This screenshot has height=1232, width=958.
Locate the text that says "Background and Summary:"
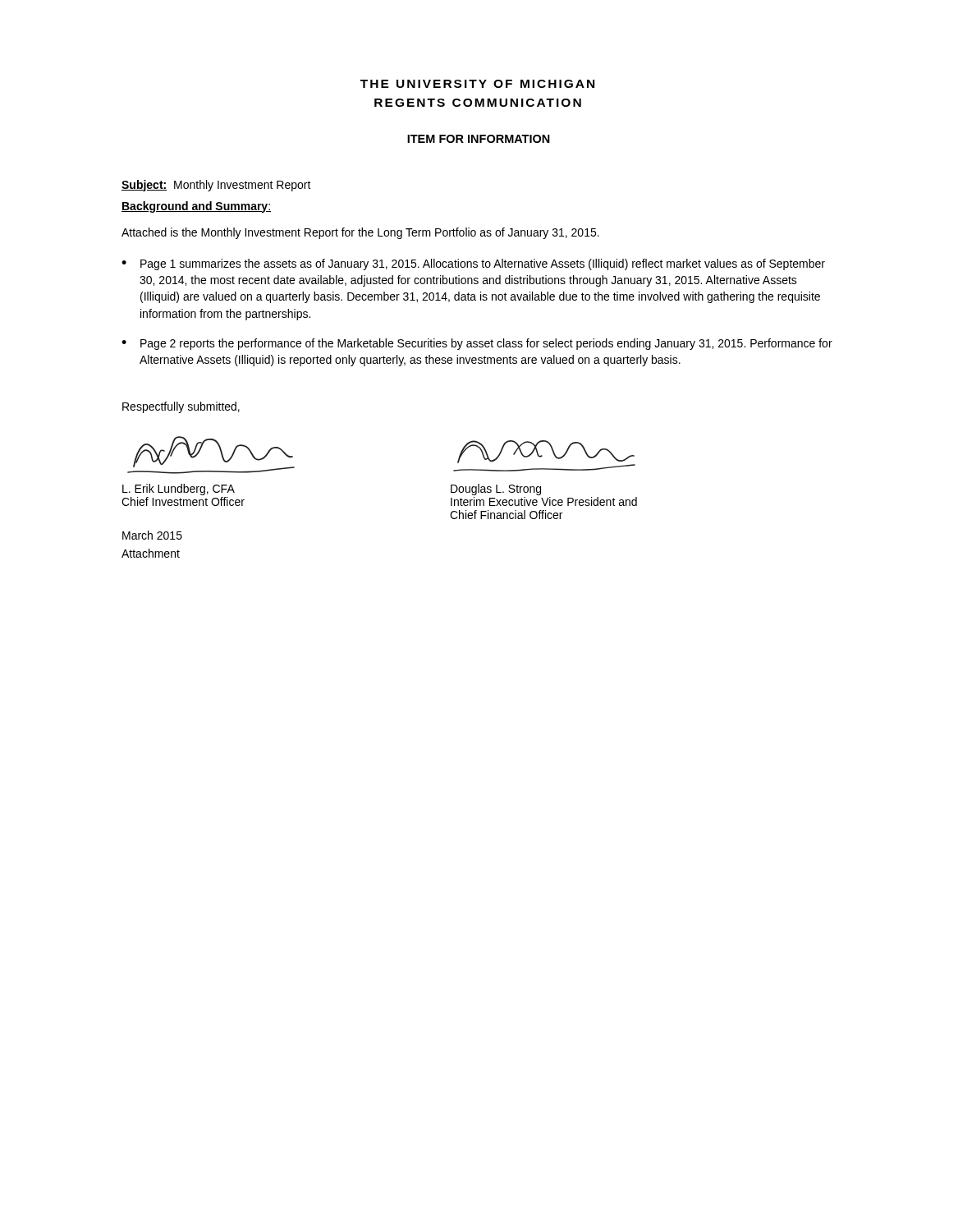196,206
